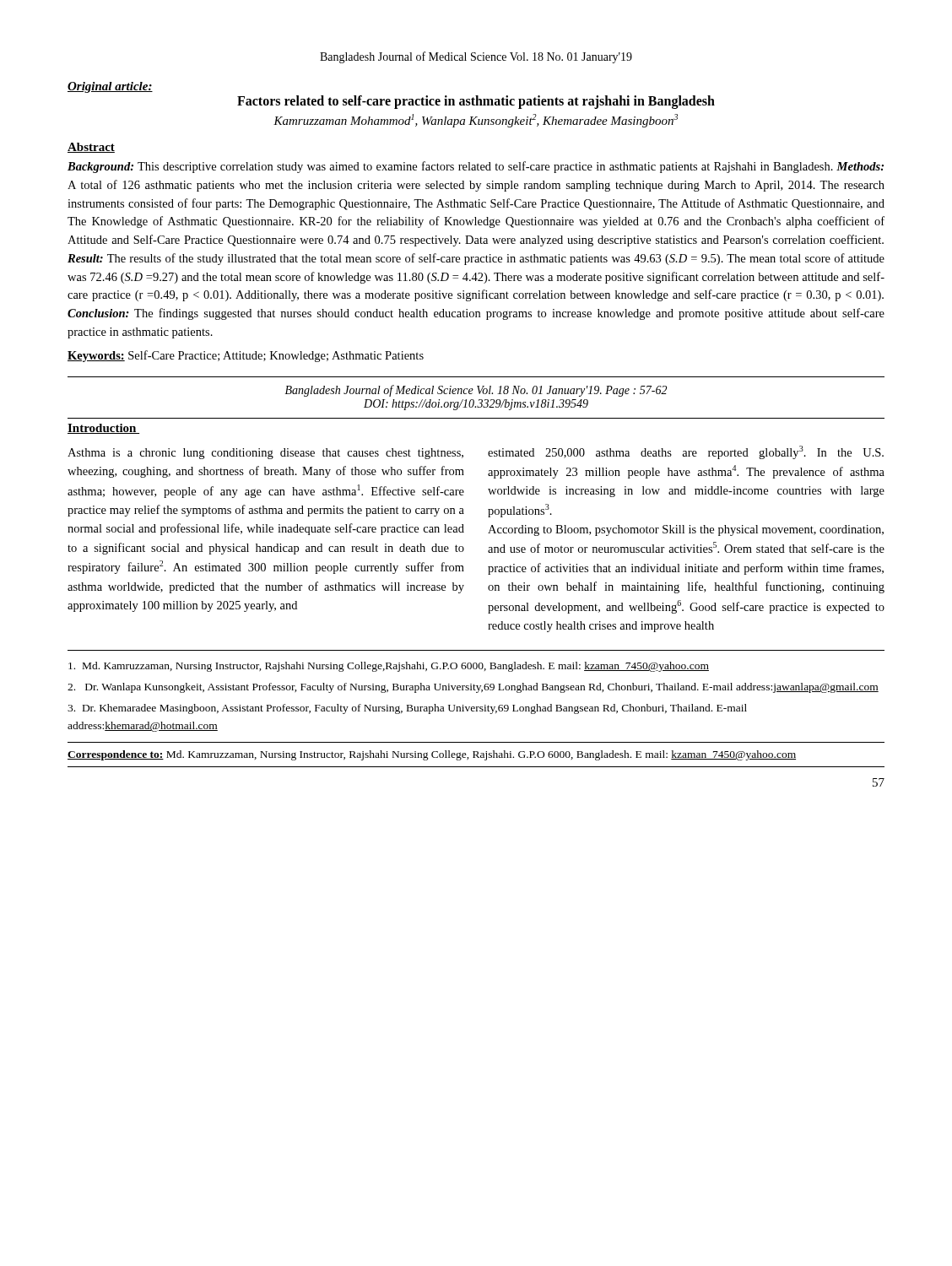Point to the element starting "estimated 250,000 asthma deaths"
Viewport: 952px width, 1266px height.
[686, 538]
